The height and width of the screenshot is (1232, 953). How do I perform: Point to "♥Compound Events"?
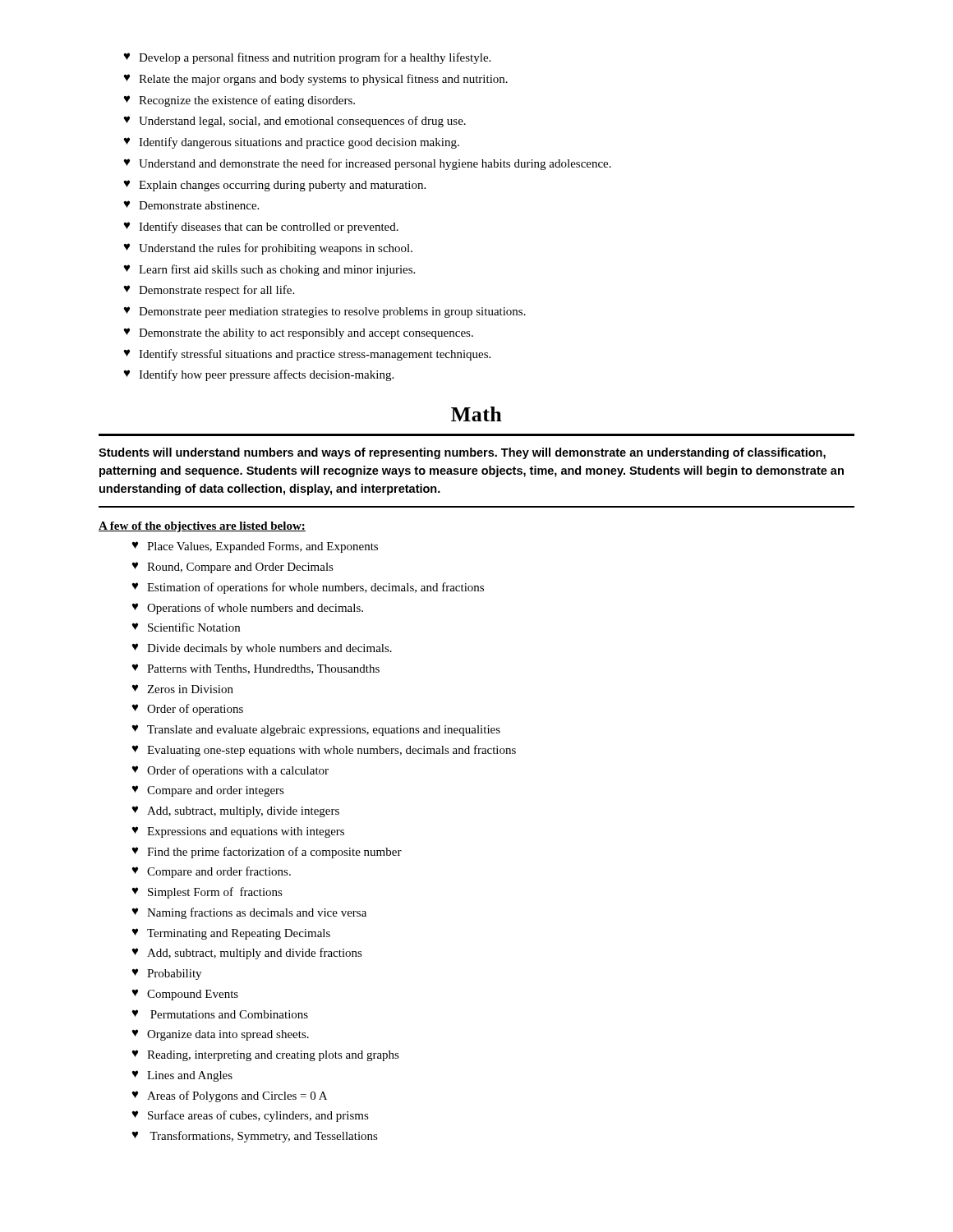(x=185, y=995)
